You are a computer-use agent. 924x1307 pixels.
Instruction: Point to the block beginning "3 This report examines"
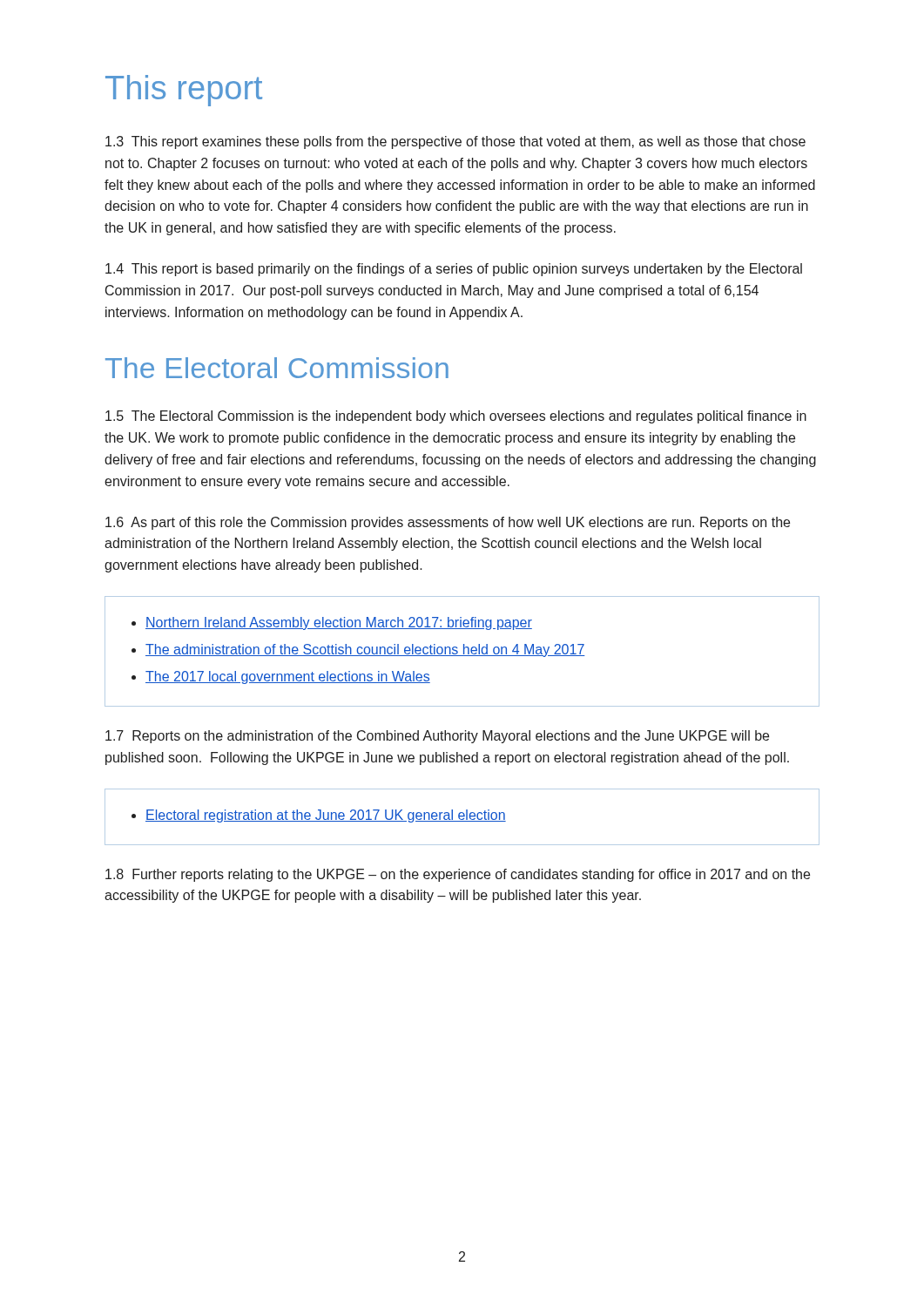coord(462,186)
